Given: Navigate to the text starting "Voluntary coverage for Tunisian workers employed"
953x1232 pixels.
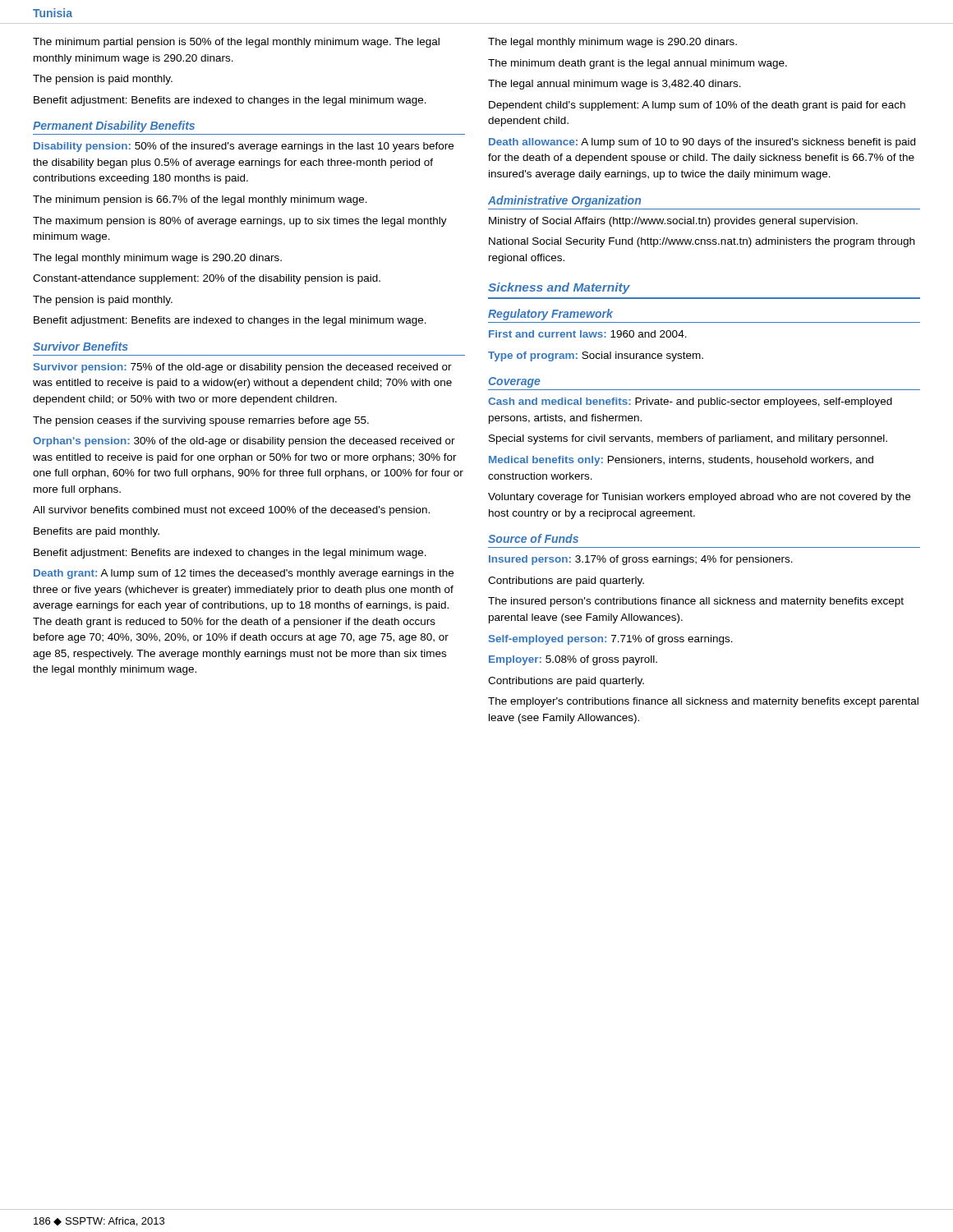Looking at the screenshot, I should tap(704, 505).
